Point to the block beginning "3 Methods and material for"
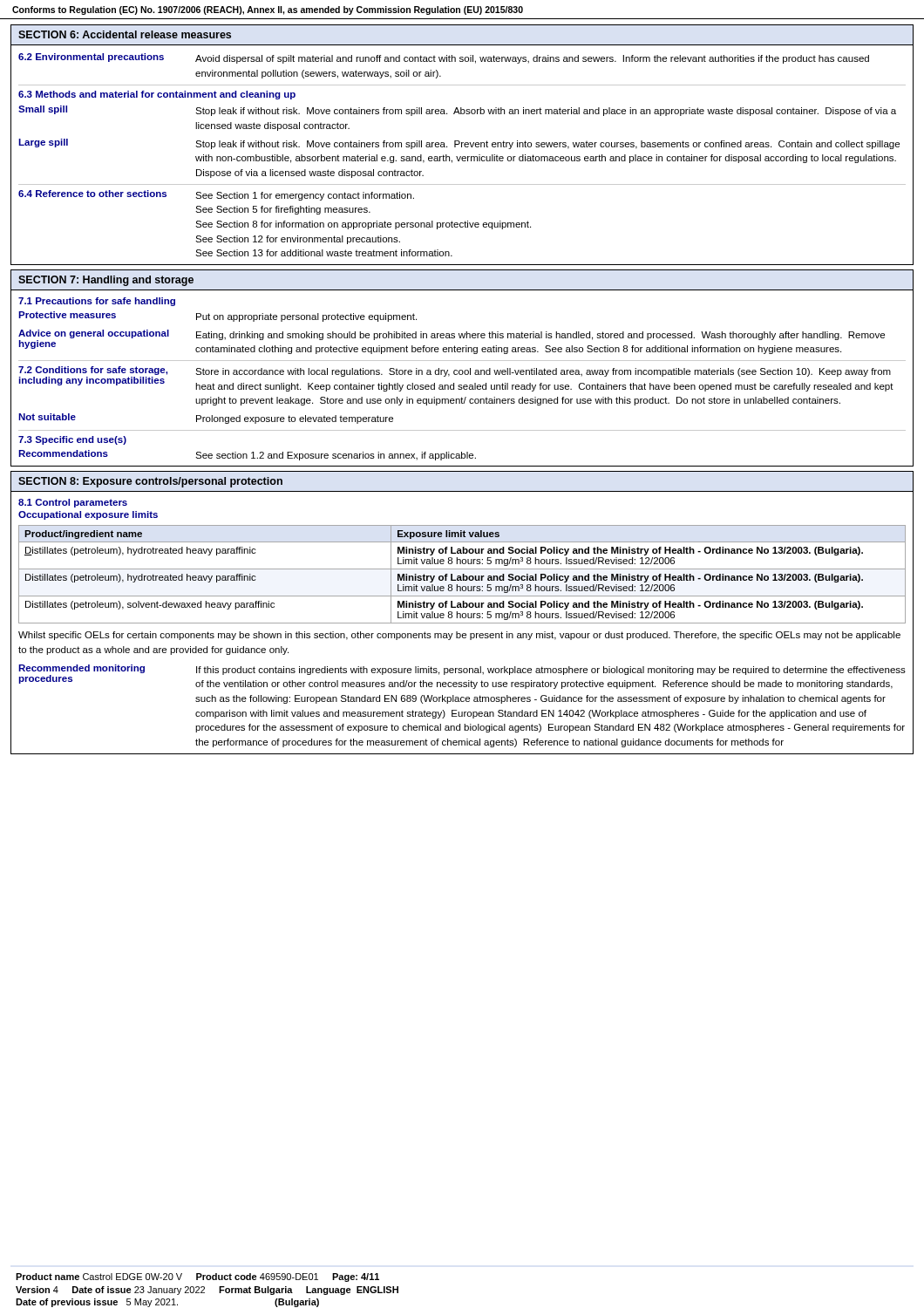 (x=157, y=94)
